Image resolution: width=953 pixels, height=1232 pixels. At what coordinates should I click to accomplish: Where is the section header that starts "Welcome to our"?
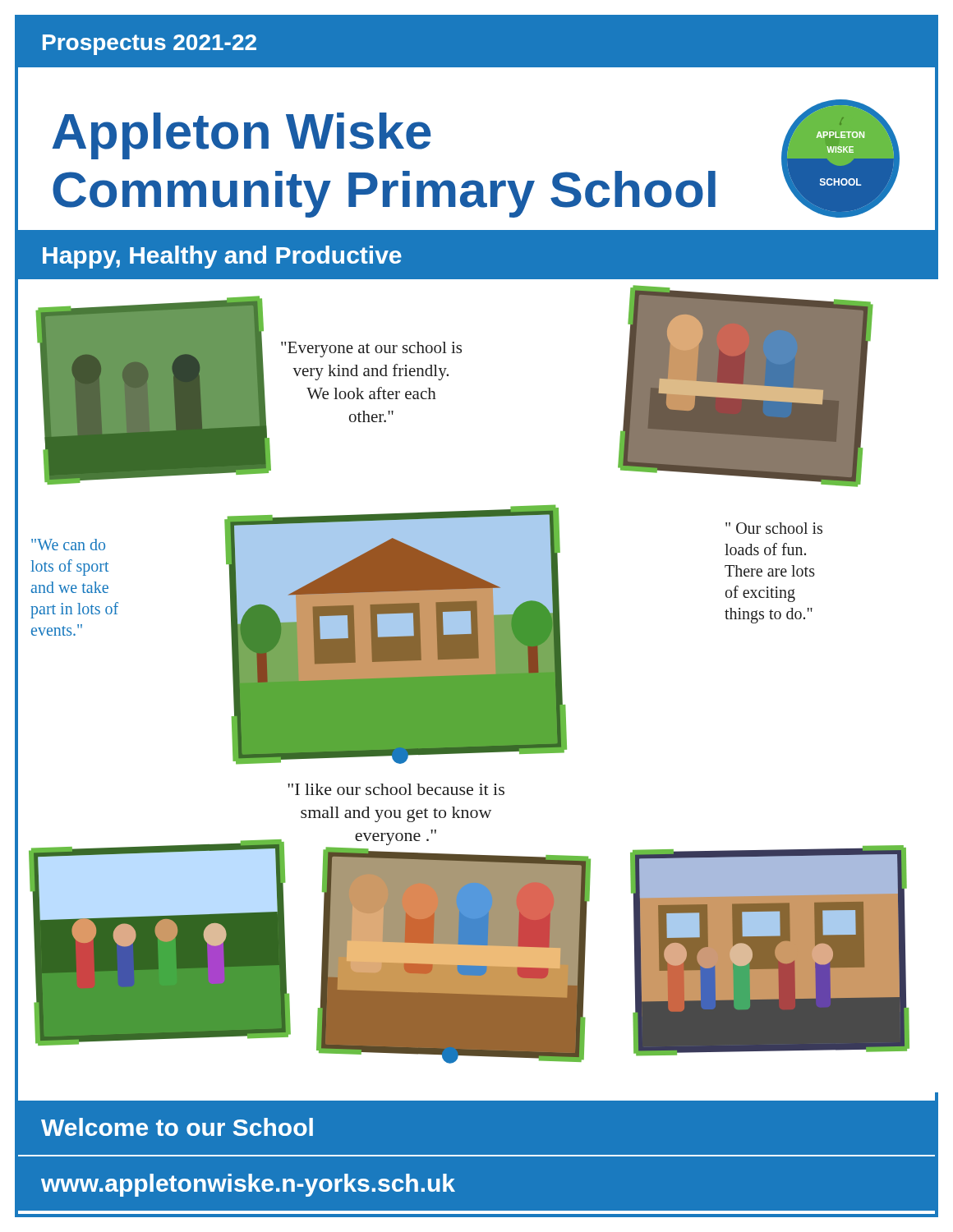tap(178, 1127)
